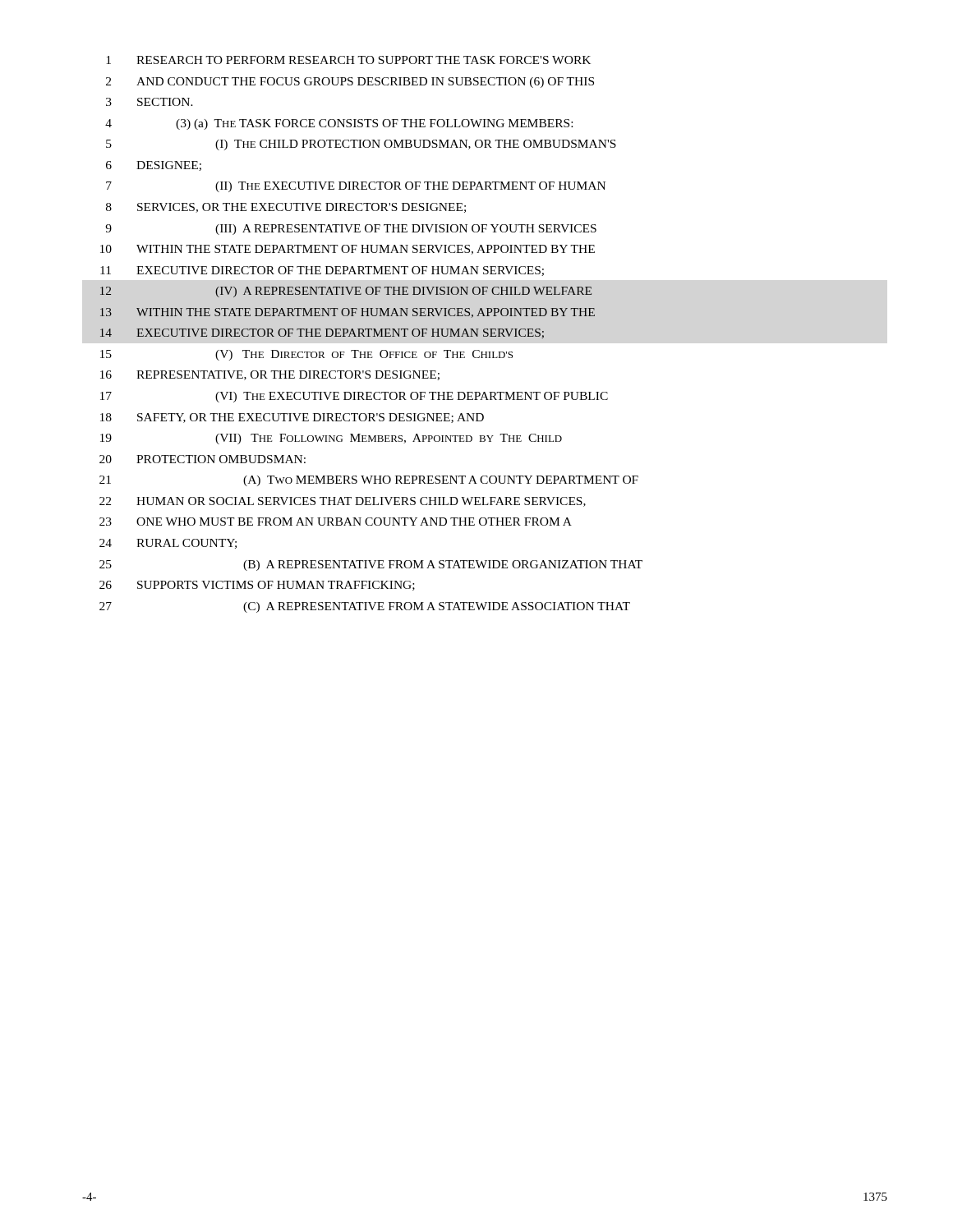Click on the block starting "14 EXECUTIVE DIRECTOR OF THE DEPARTMENT OF HUMAN"
The height and width of the screenshot is (1232, 953).
pos(485,333)
